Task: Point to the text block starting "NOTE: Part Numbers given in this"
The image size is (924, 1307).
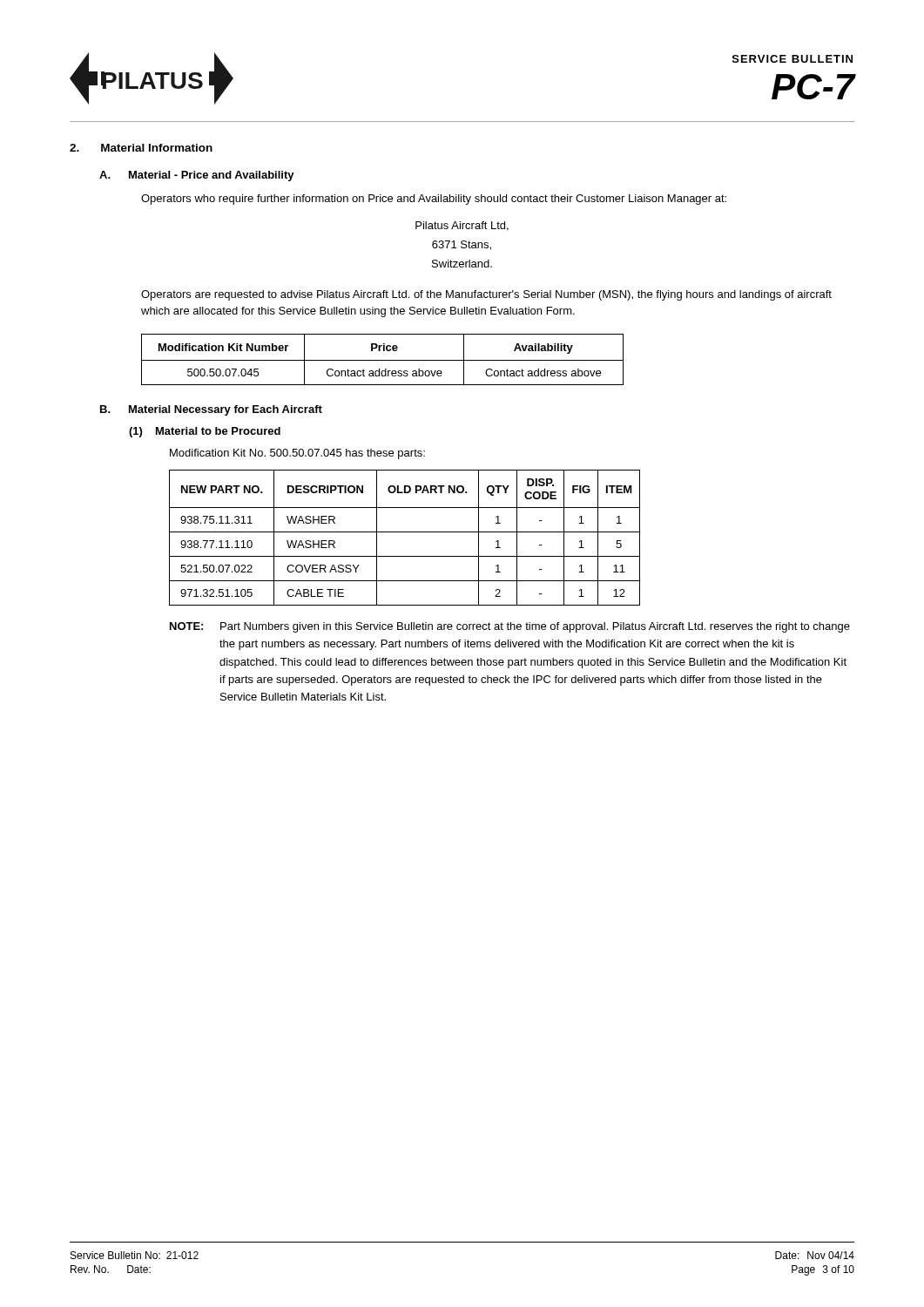Action: coord(512,662)
